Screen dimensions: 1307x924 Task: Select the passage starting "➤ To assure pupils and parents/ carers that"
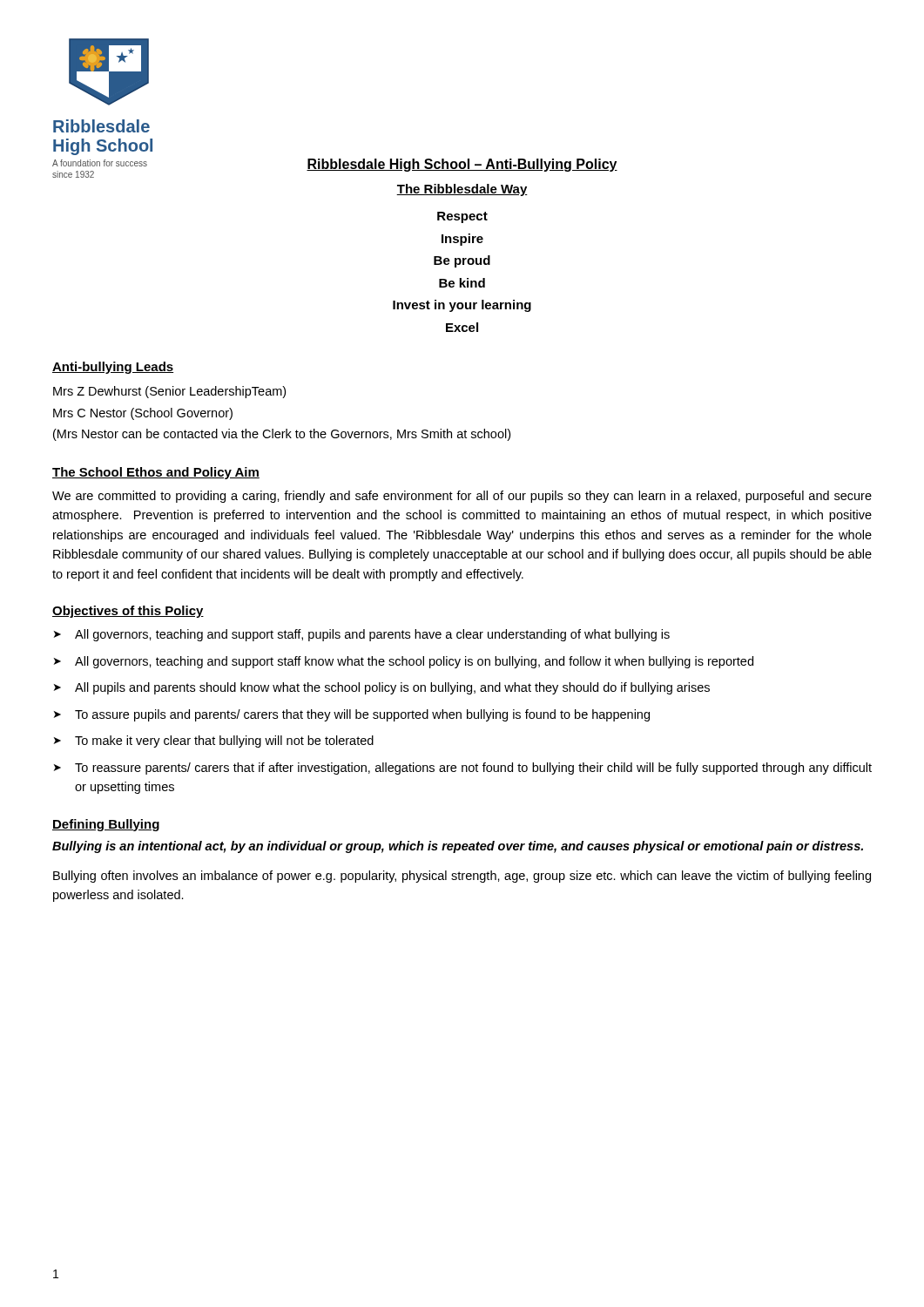coord(462,714)
